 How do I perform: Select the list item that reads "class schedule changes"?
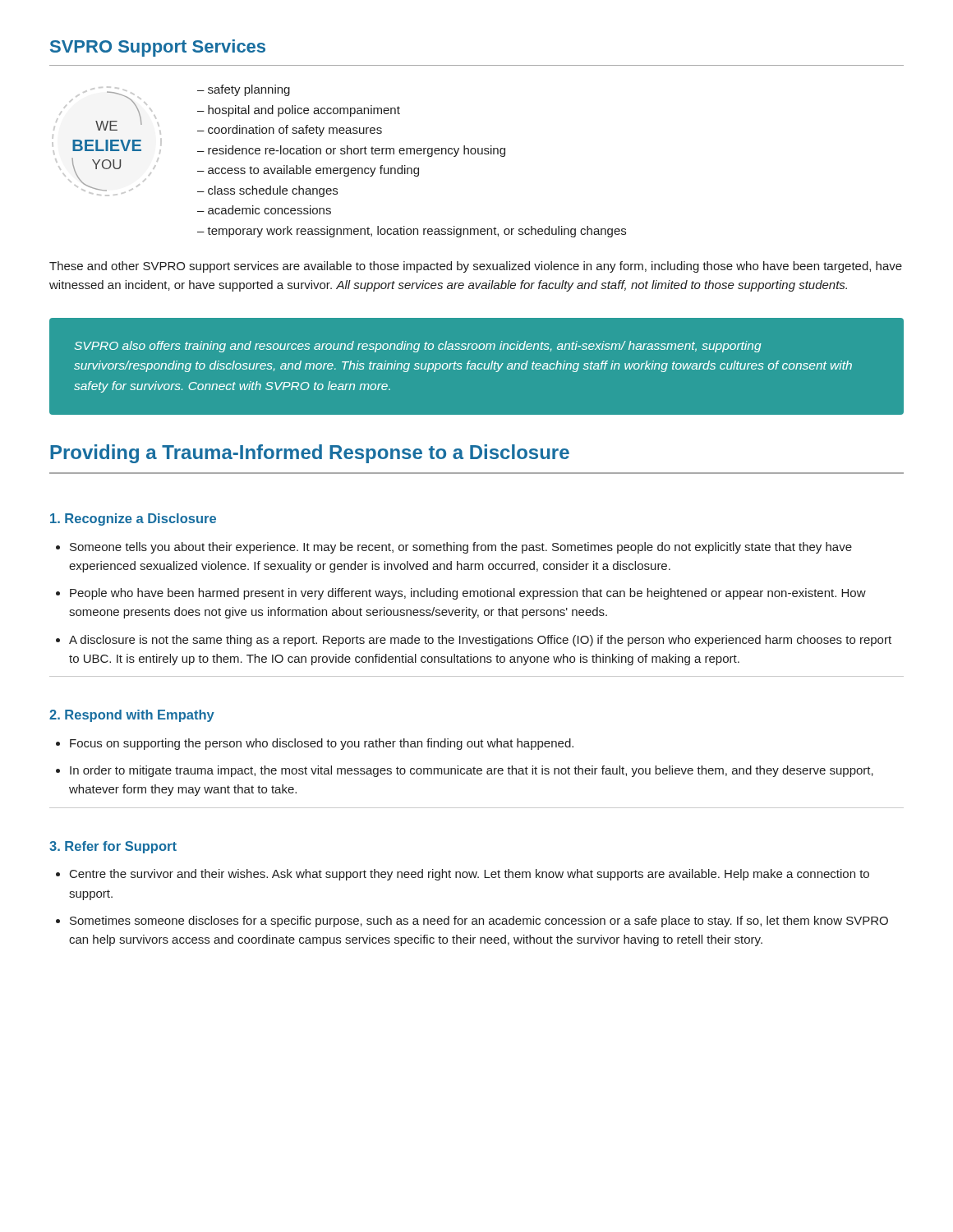[273, 190]
